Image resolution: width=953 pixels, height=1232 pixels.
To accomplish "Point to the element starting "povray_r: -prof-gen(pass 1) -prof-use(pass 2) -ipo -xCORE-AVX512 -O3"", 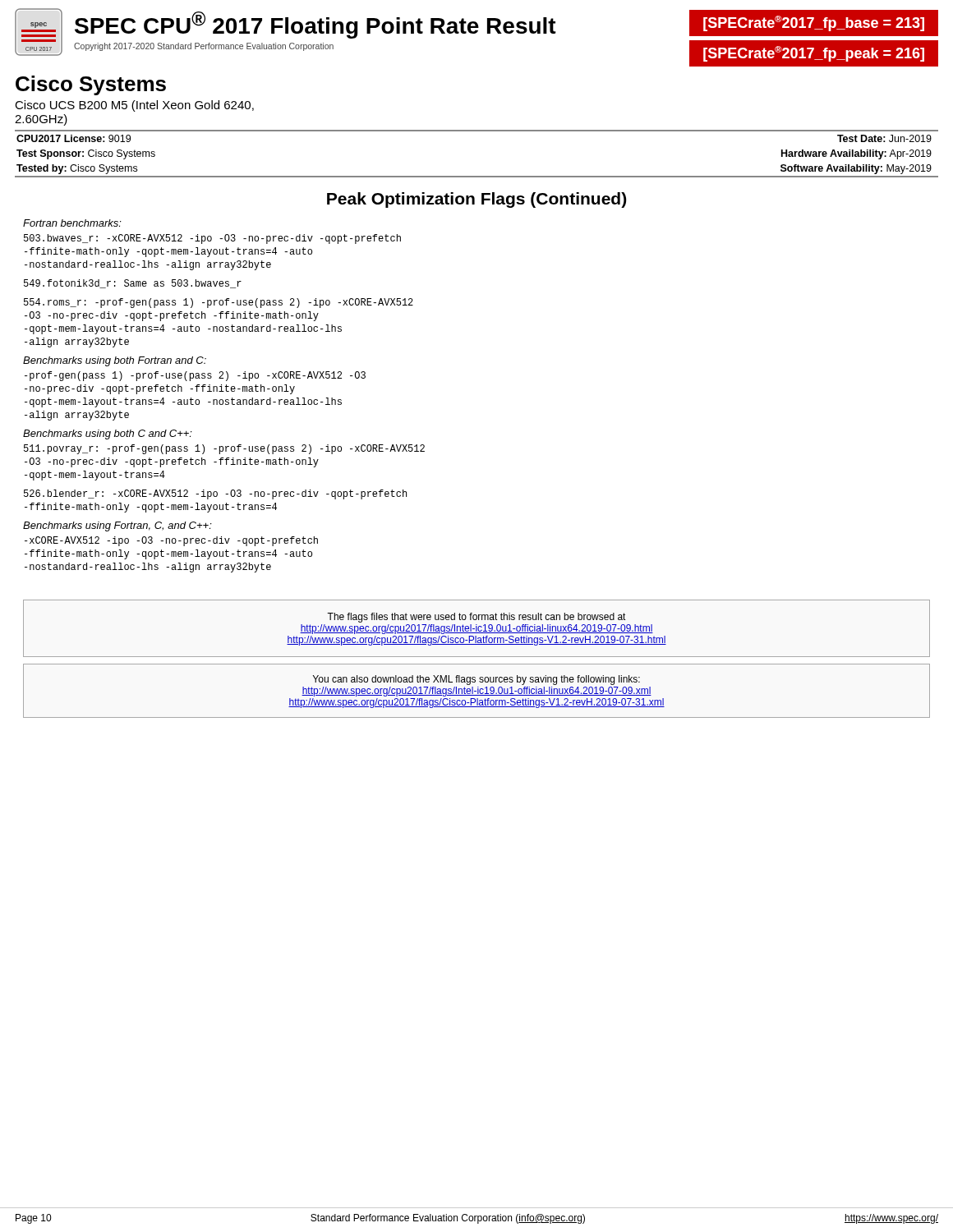I will coord(224,462).
